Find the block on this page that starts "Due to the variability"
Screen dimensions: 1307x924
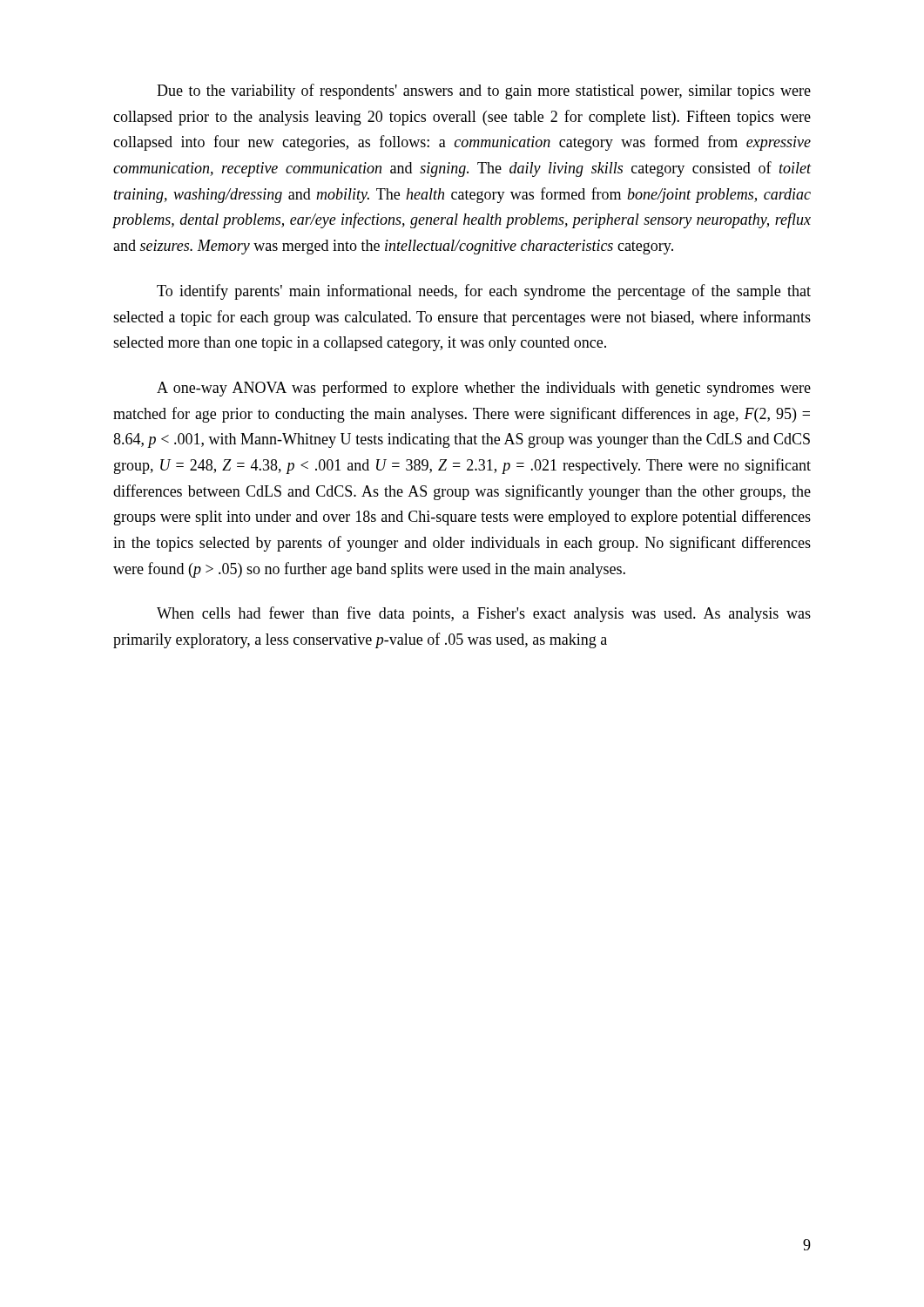point(462,169)
